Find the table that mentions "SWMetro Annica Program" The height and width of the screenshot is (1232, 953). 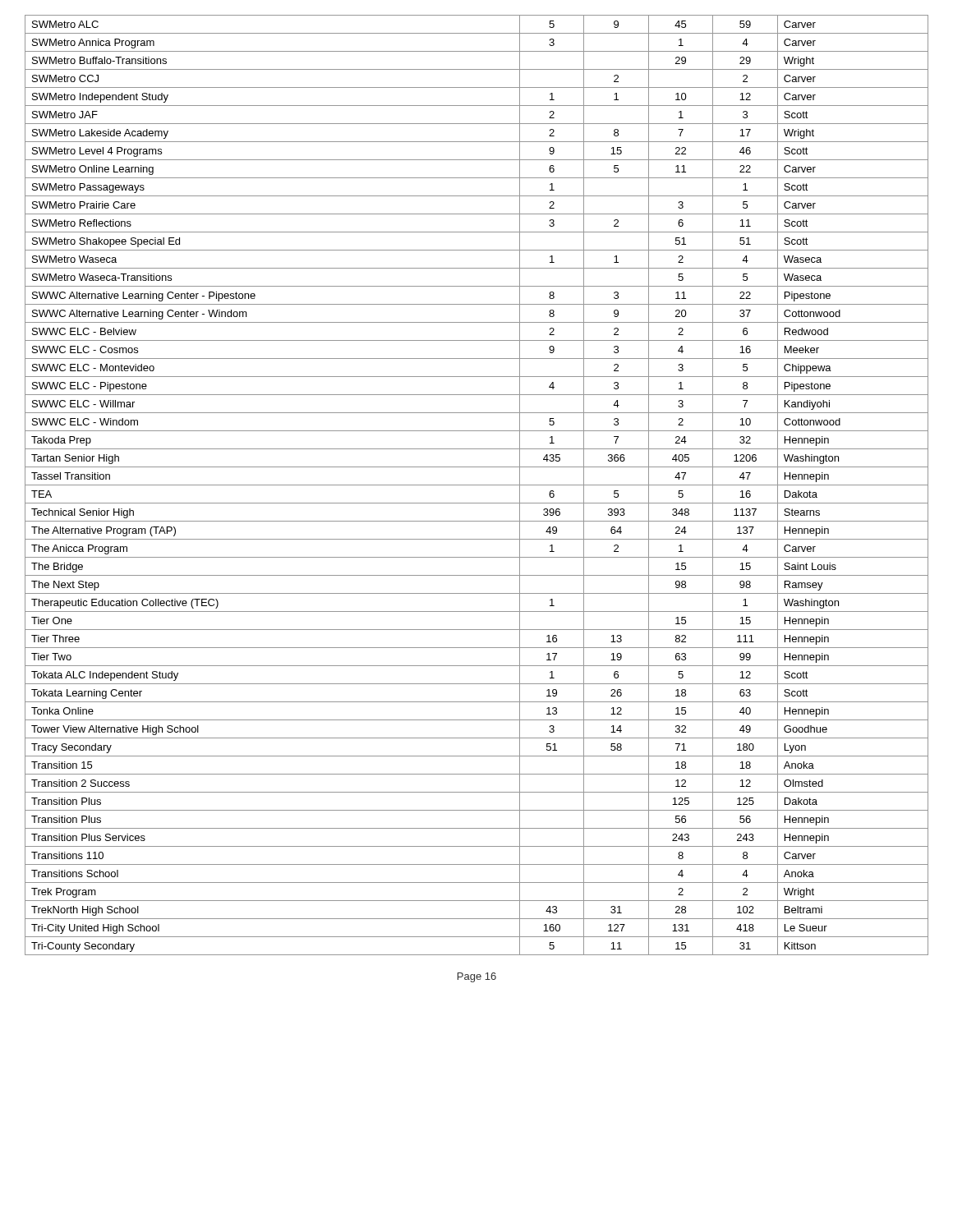pyautogui.click(x=476, y=485)
